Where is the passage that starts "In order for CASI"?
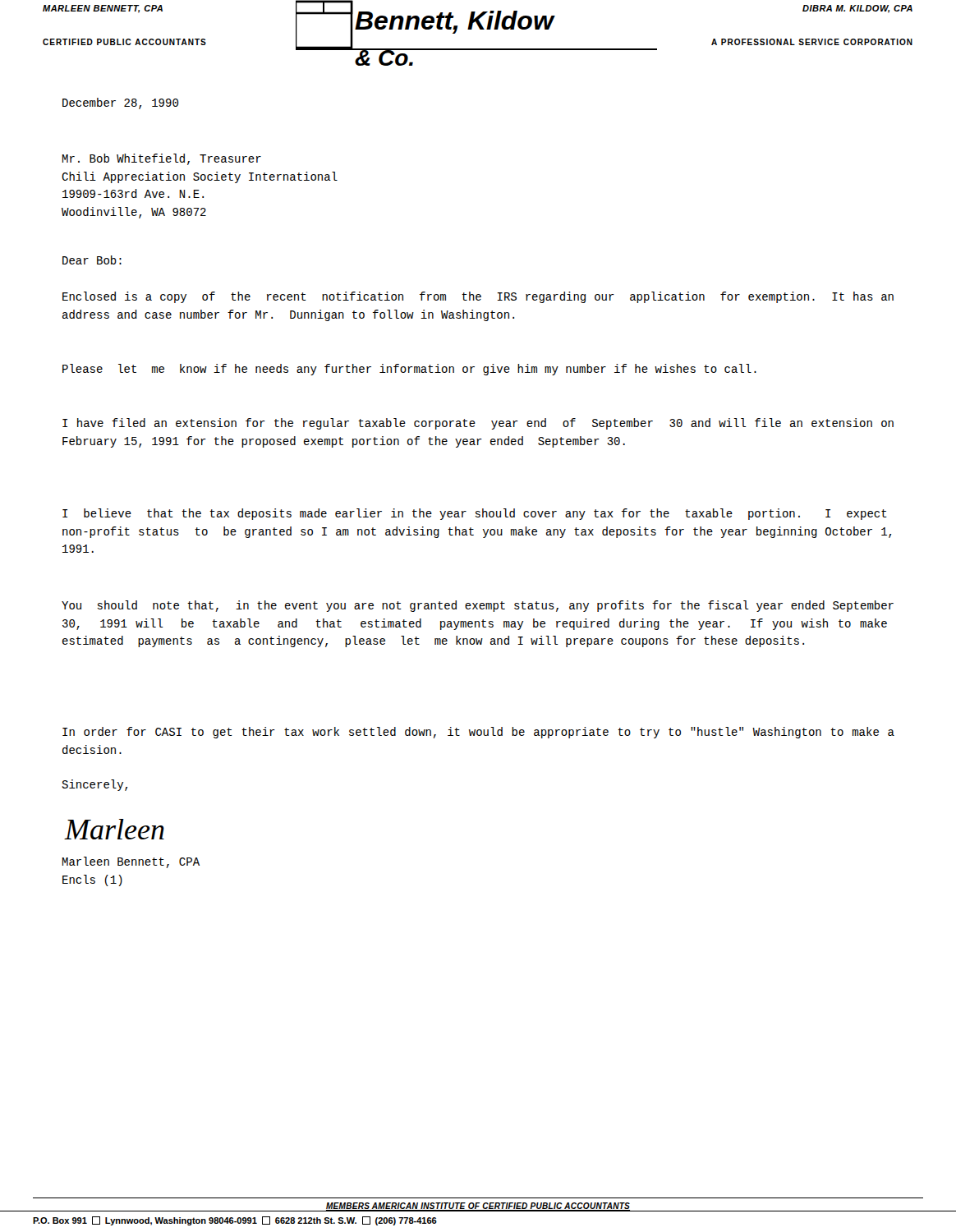 pyautogui.click(x=478, y=742)
